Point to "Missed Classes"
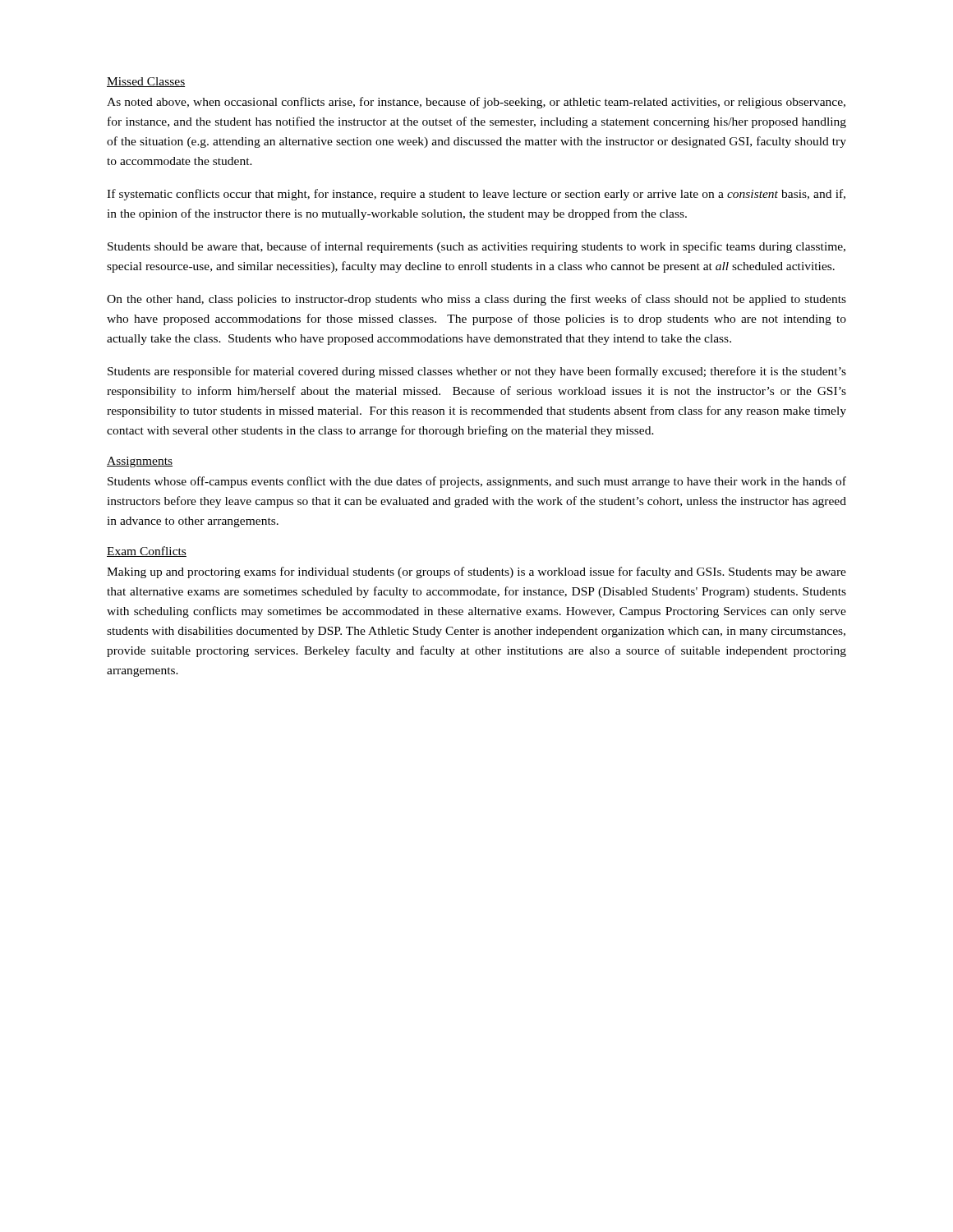 (x=146, y=81)
